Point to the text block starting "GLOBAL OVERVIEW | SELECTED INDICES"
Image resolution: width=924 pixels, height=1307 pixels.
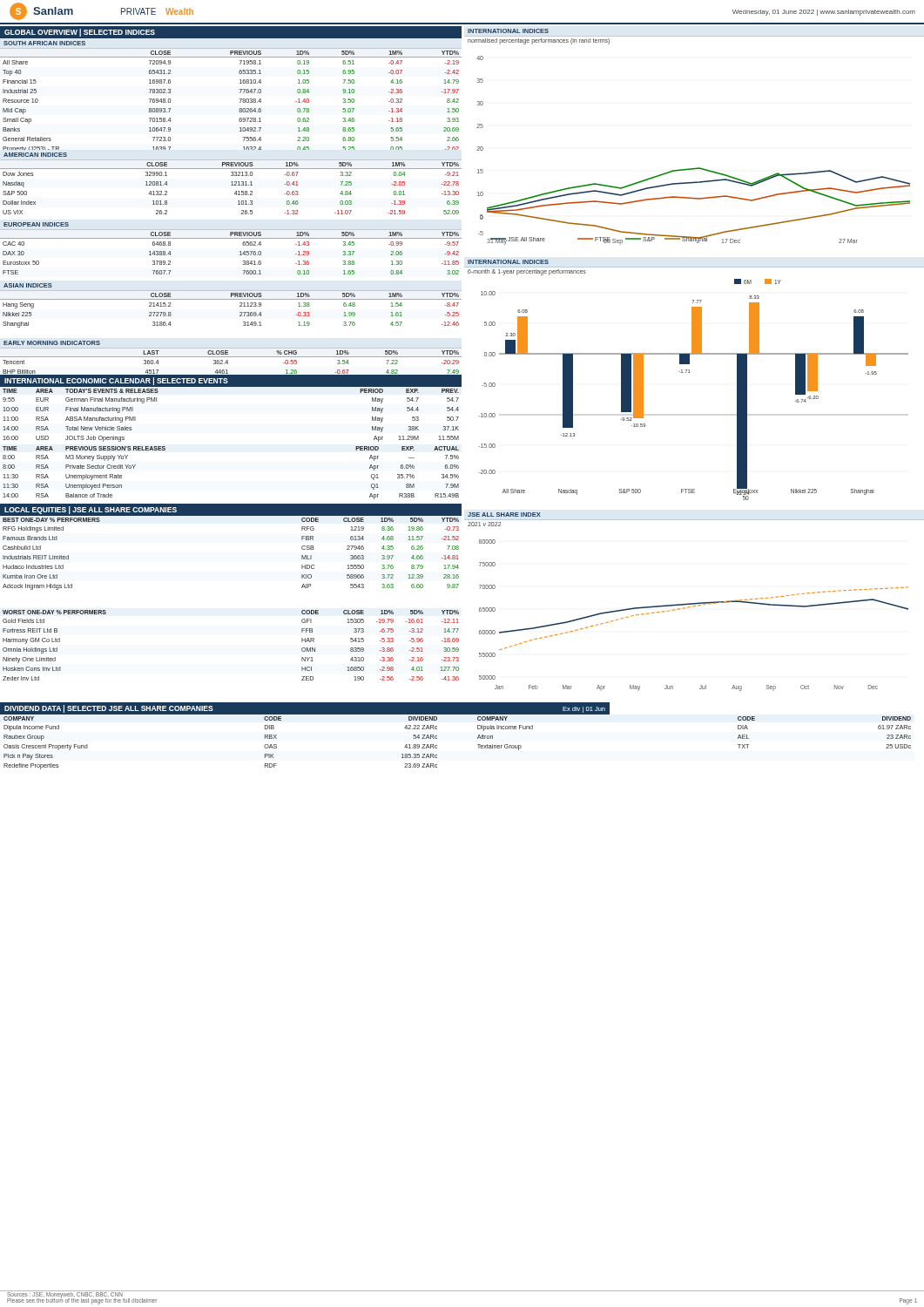(80, 32)
